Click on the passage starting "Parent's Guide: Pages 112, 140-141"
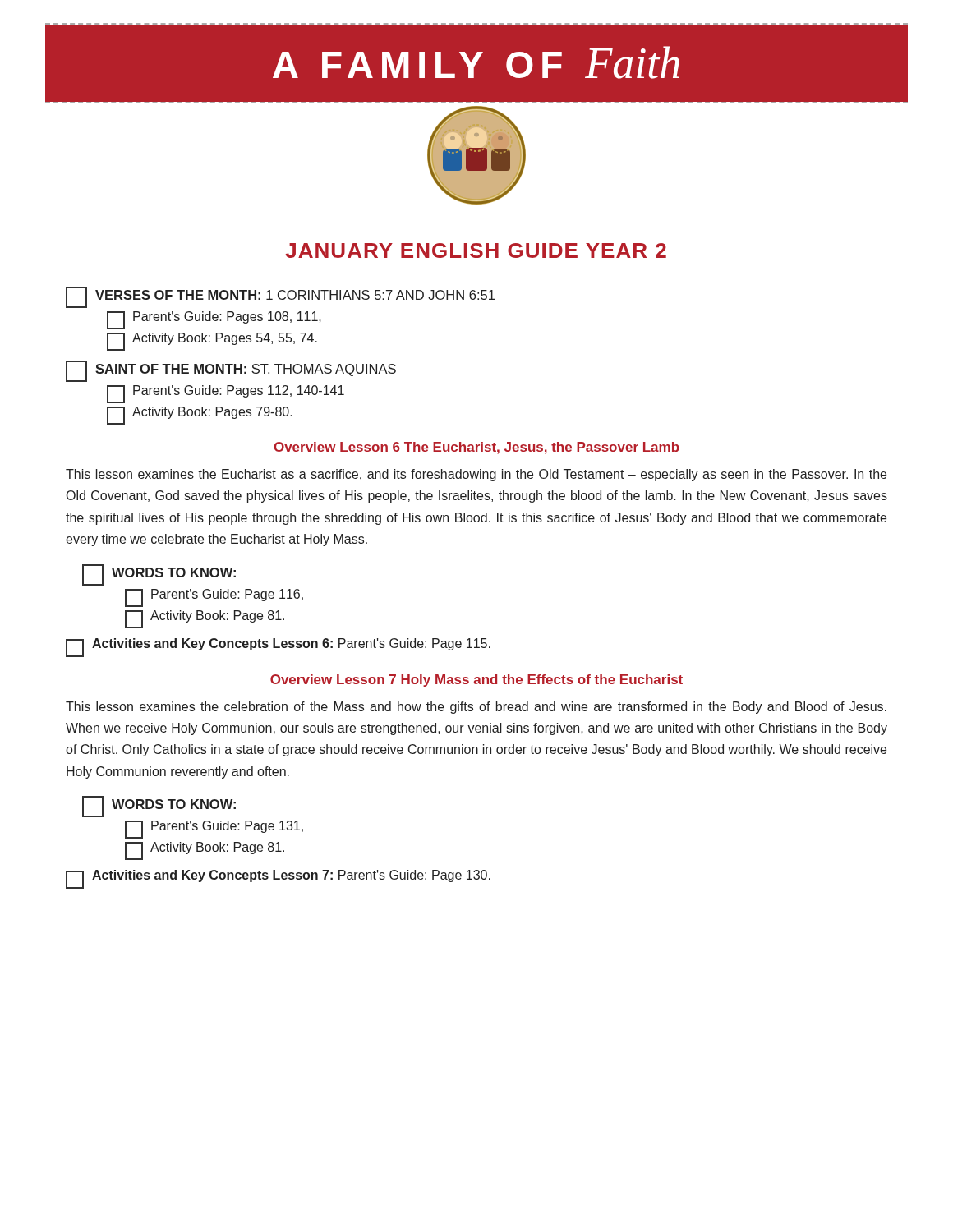Viewport: 953px width, 1232px height. pos(226,393)
